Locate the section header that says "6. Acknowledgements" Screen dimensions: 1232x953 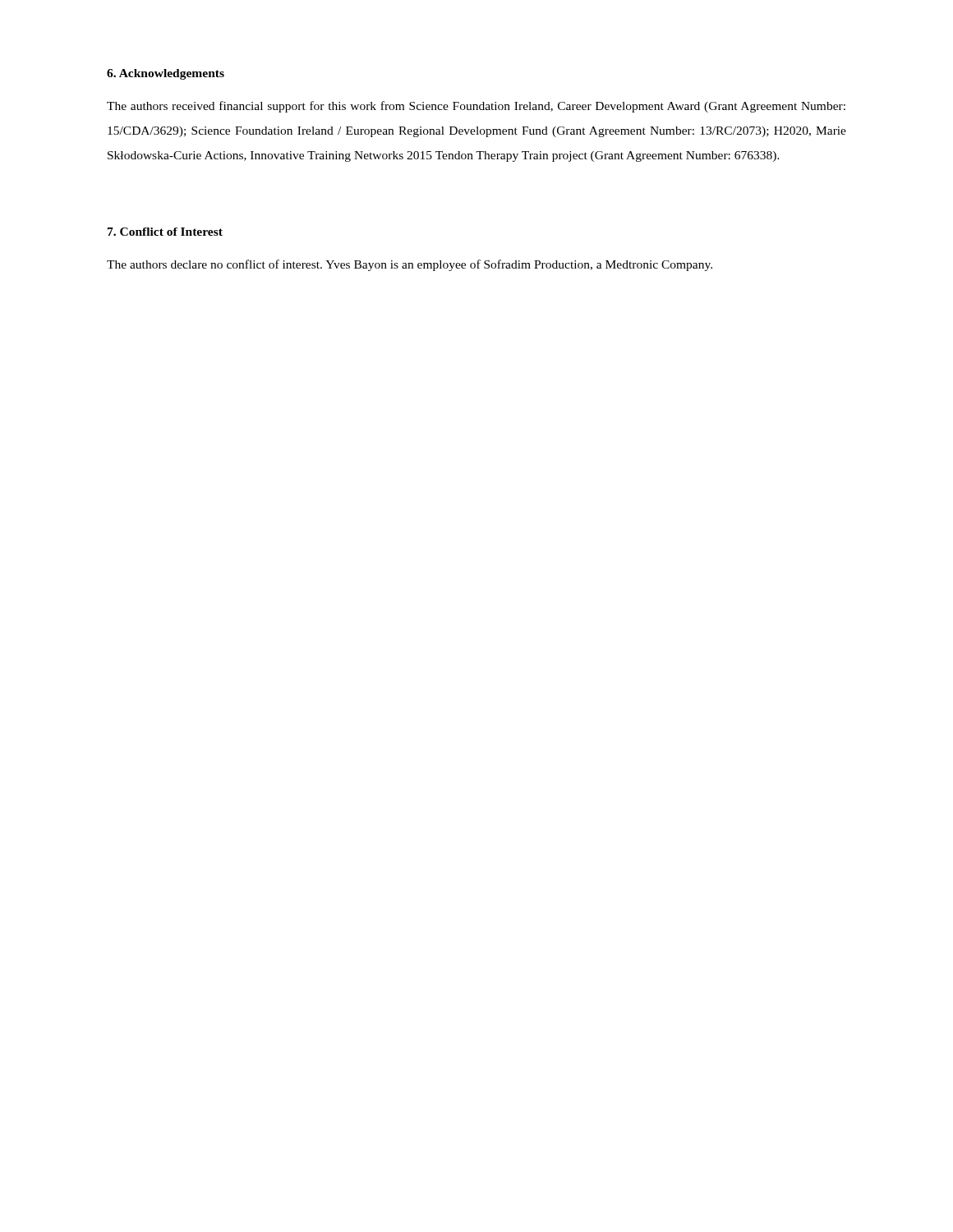166,73
